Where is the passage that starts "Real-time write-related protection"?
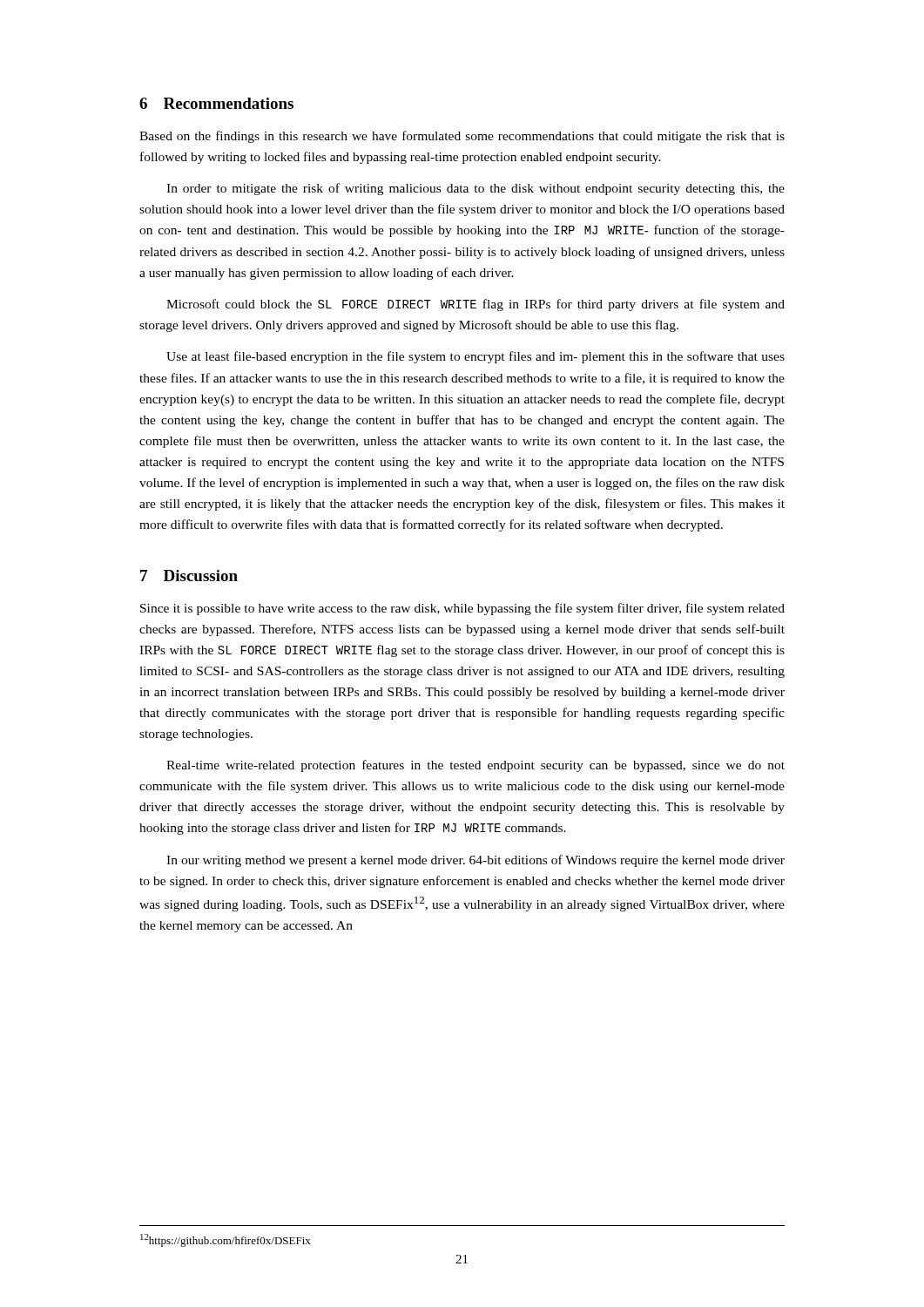 coord(462,797)
